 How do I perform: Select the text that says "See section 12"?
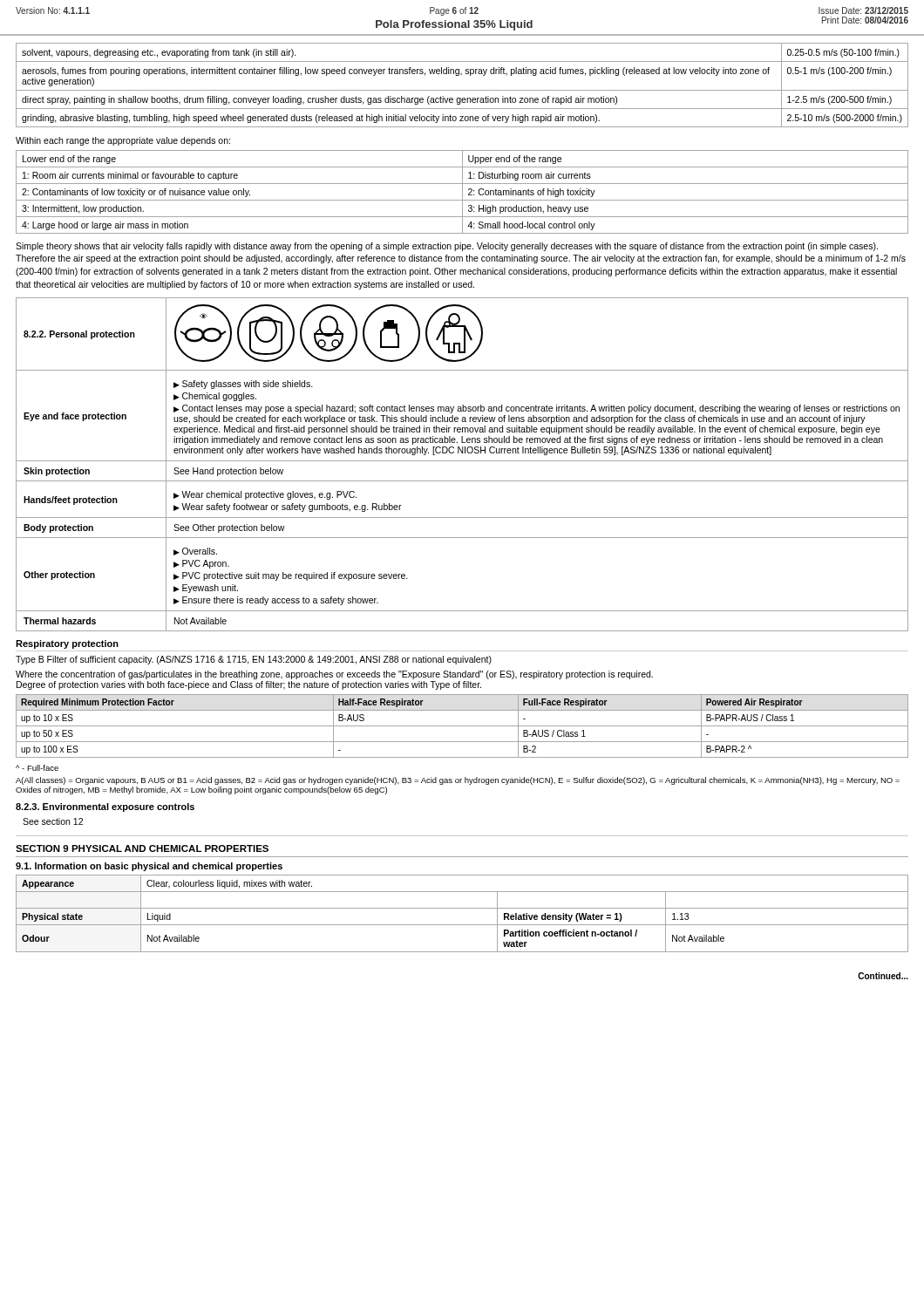(53, 822)
